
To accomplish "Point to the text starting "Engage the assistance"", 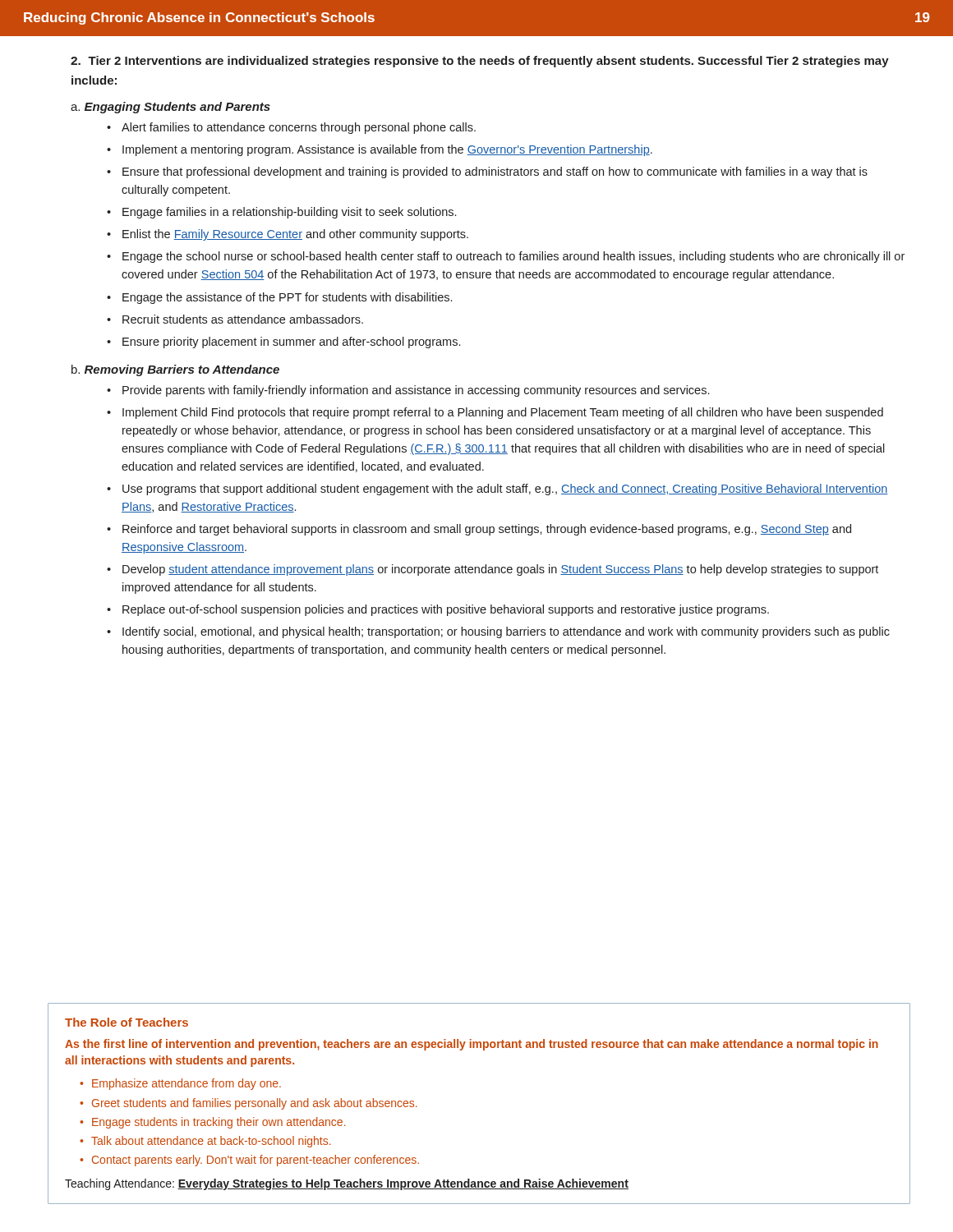I will [287, 297].
